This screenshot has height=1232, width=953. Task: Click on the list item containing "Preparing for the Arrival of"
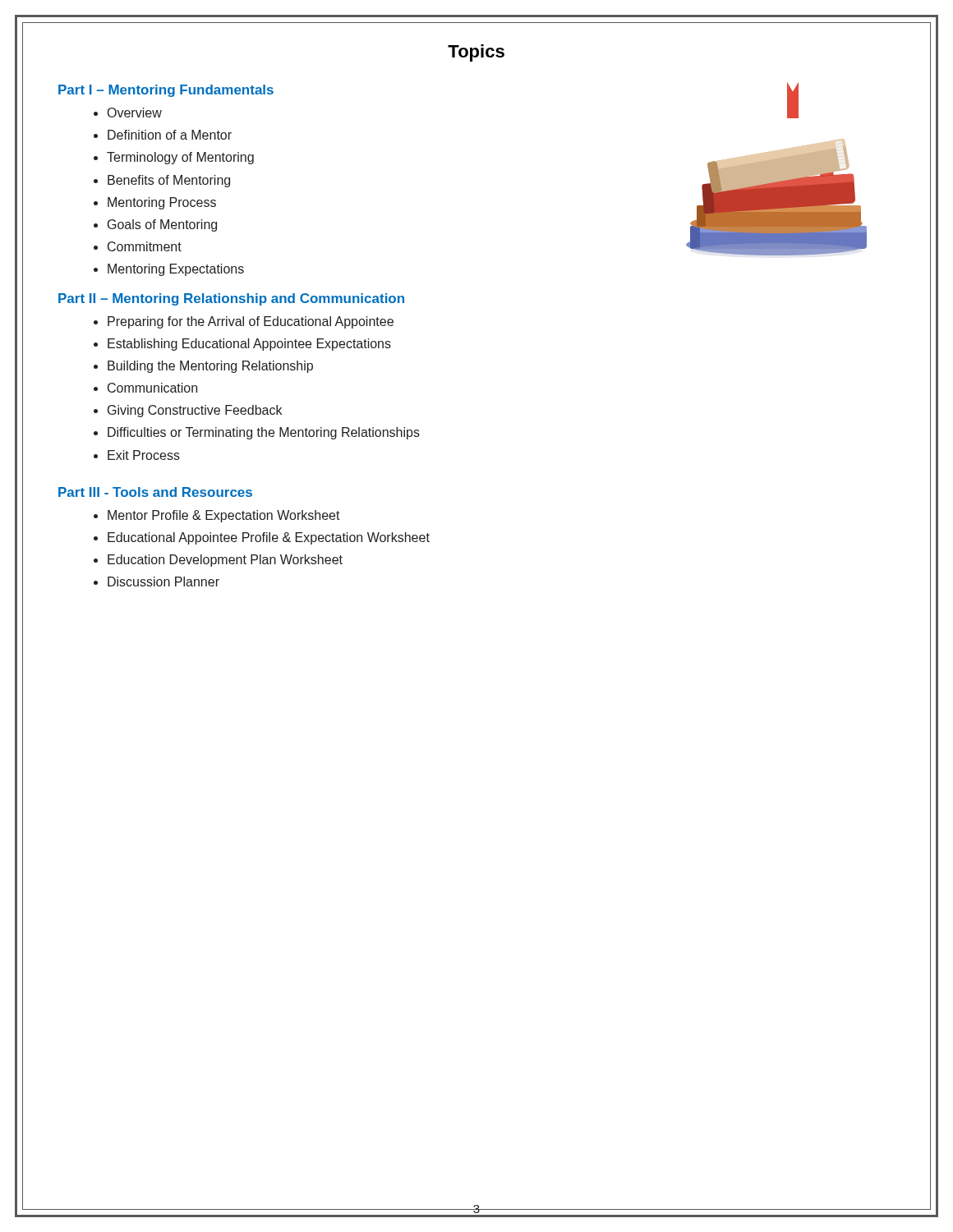[x=250, y=321]
